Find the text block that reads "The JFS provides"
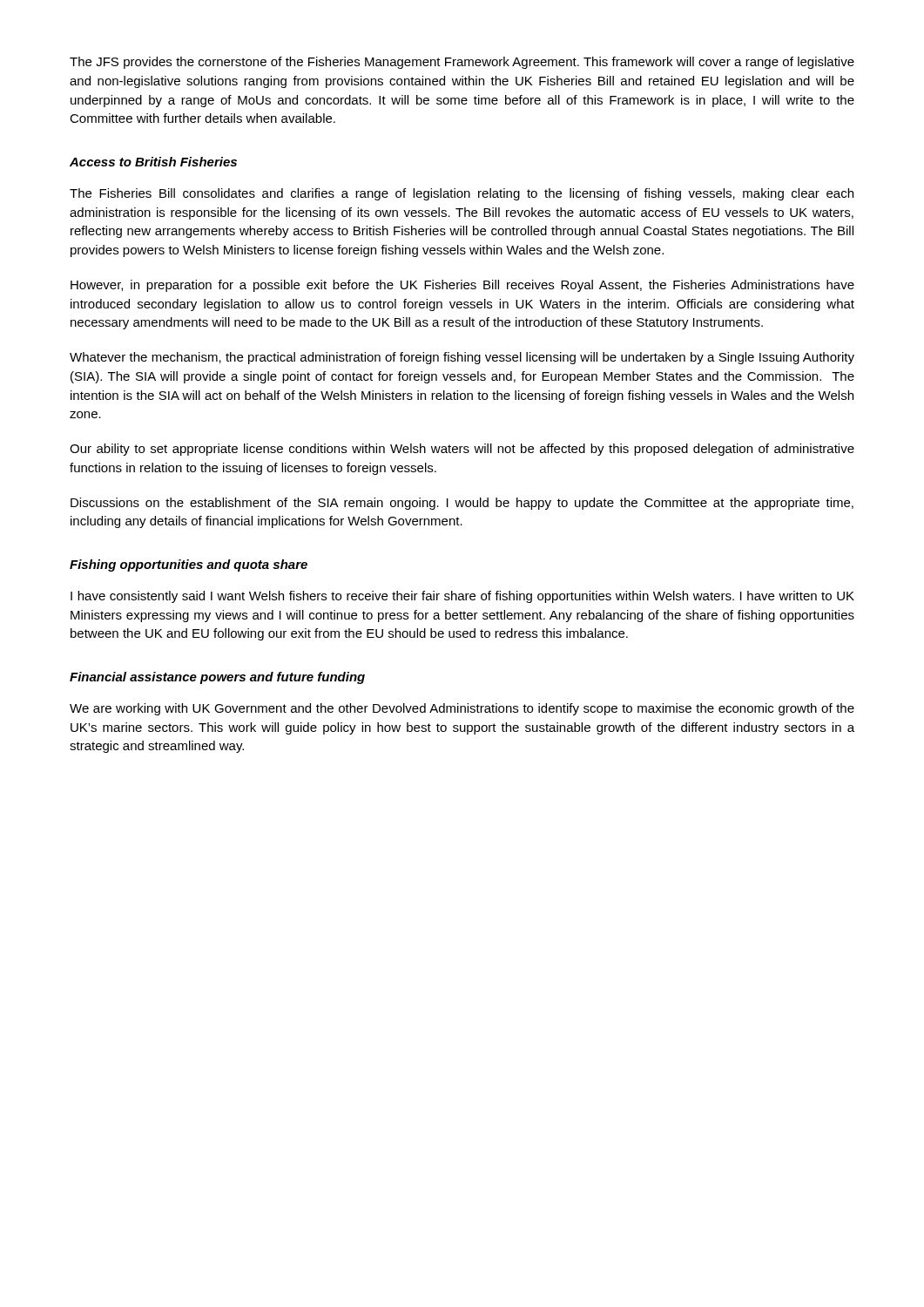 tap(462, 90)
